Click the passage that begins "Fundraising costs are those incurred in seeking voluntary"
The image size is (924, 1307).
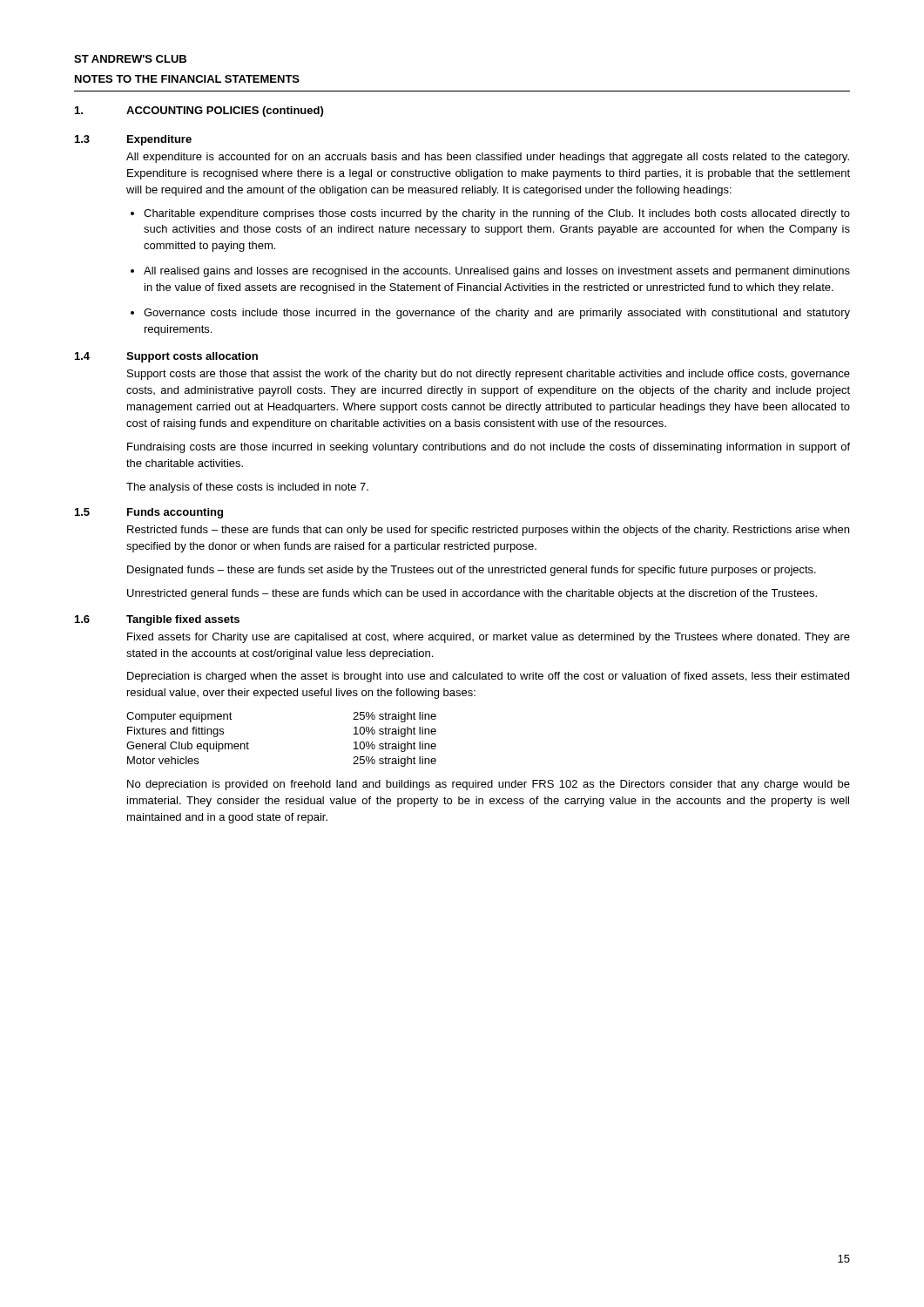tap(488, 455)
